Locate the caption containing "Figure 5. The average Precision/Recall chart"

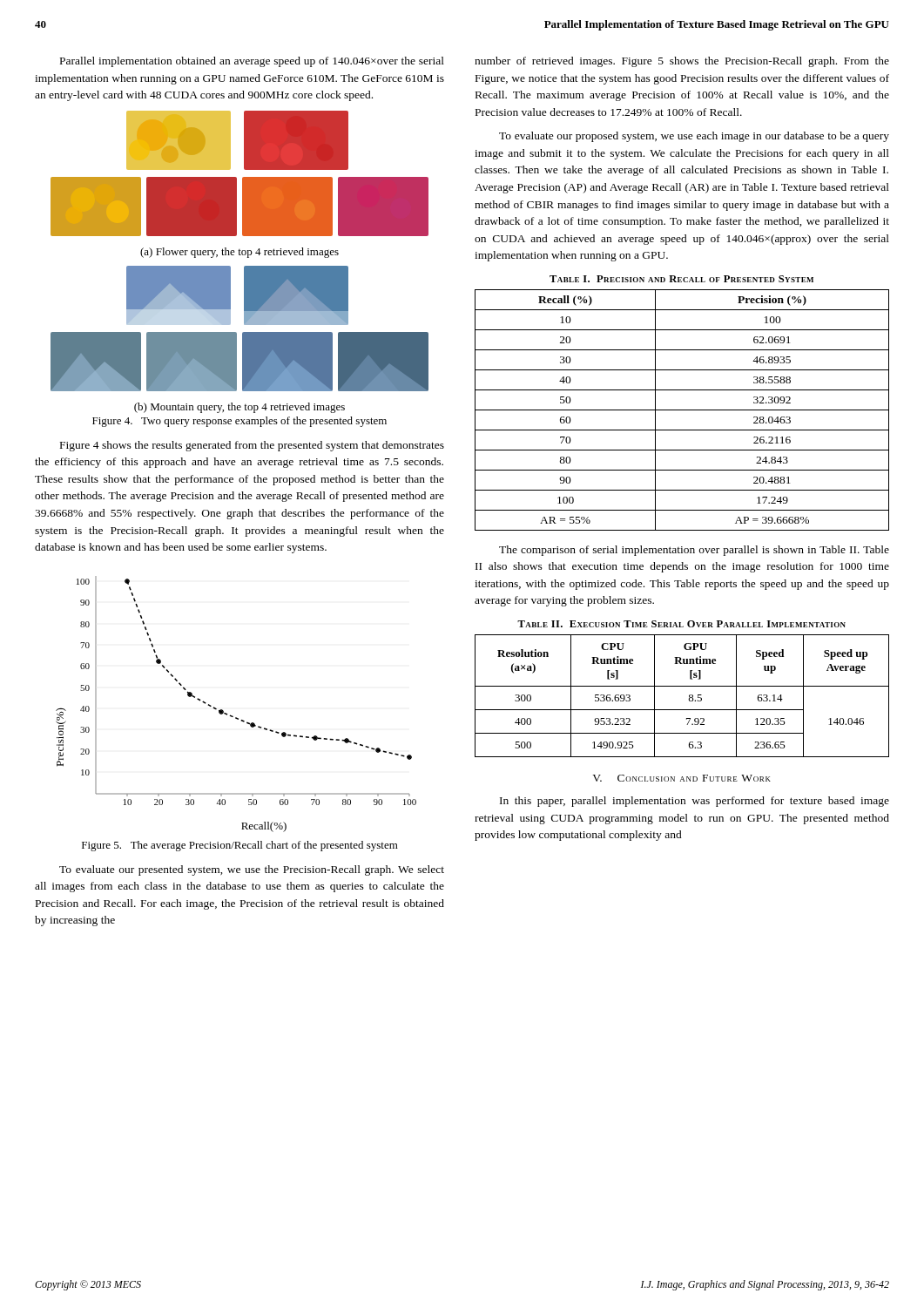[x=239, y=844]
